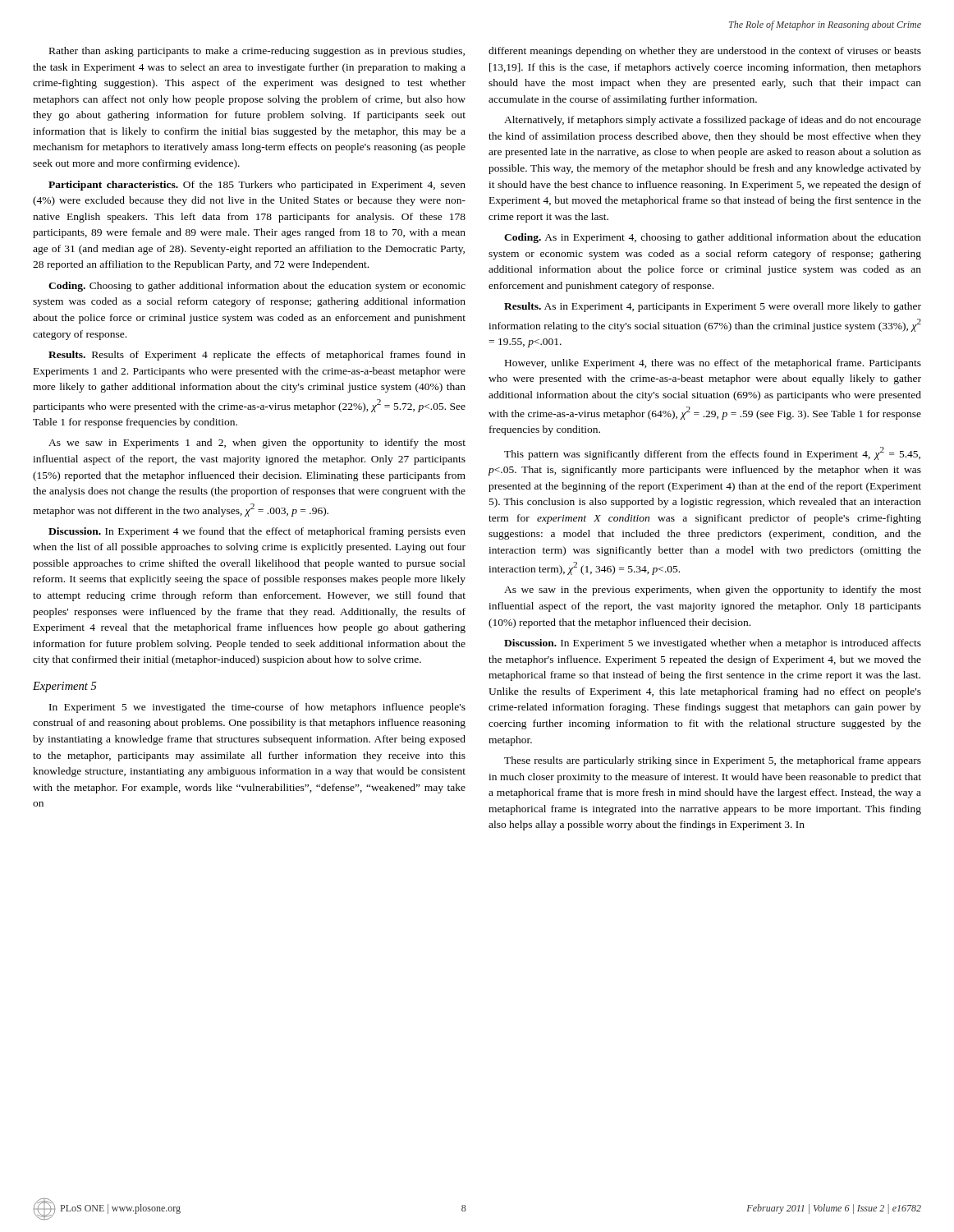Point to the block beginning "Rather than asking participants to make a crime-reducing"
The height and width of the screenshot is (1232, 954).
tap(249, 107)
